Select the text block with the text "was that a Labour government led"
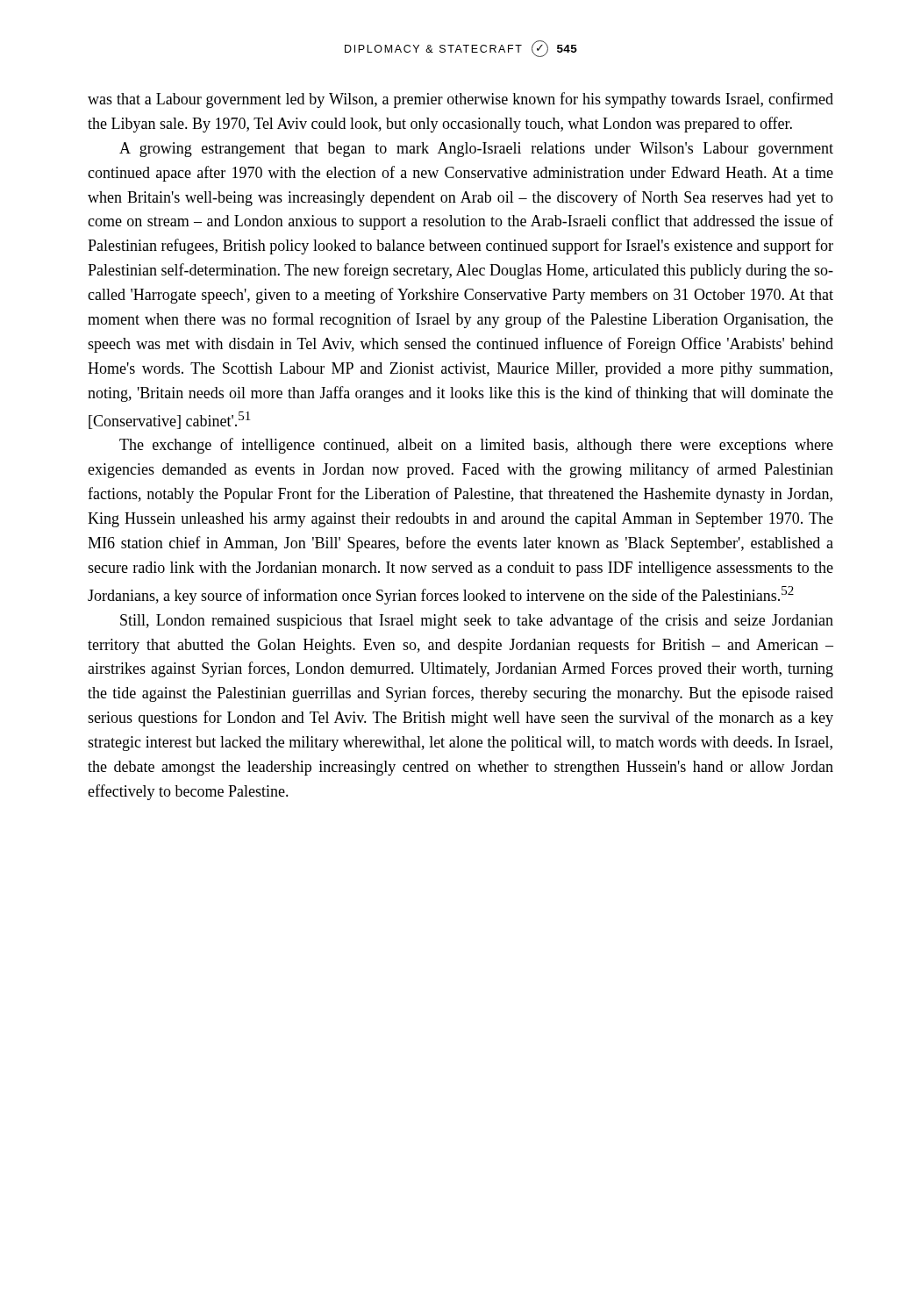This screenshot has height=1316, width=921. (460, 446)
